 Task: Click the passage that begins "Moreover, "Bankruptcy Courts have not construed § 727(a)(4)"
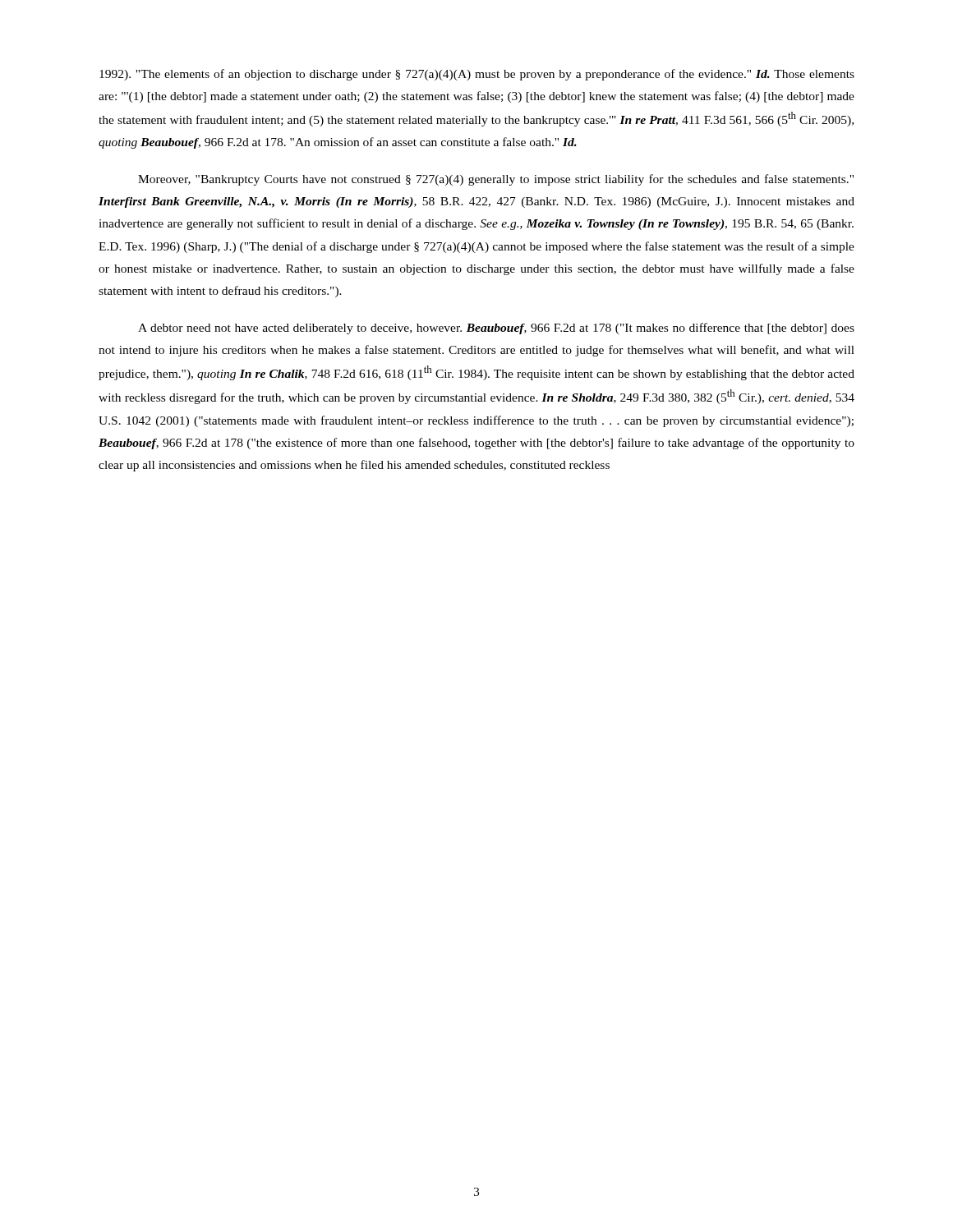click(476, 235)
